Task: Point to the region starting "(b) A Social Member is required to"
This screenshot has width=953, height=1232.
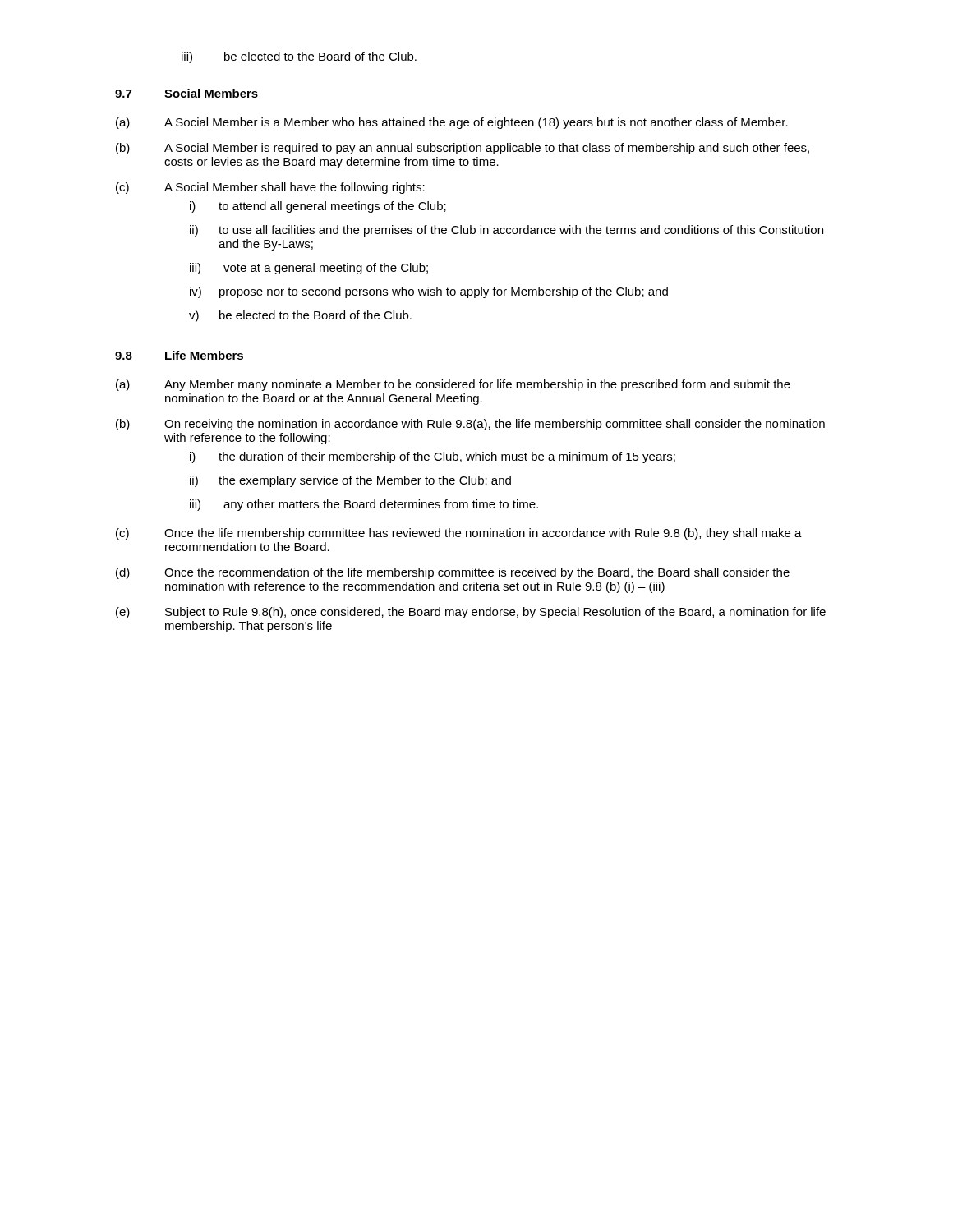Action: [476, 154]
